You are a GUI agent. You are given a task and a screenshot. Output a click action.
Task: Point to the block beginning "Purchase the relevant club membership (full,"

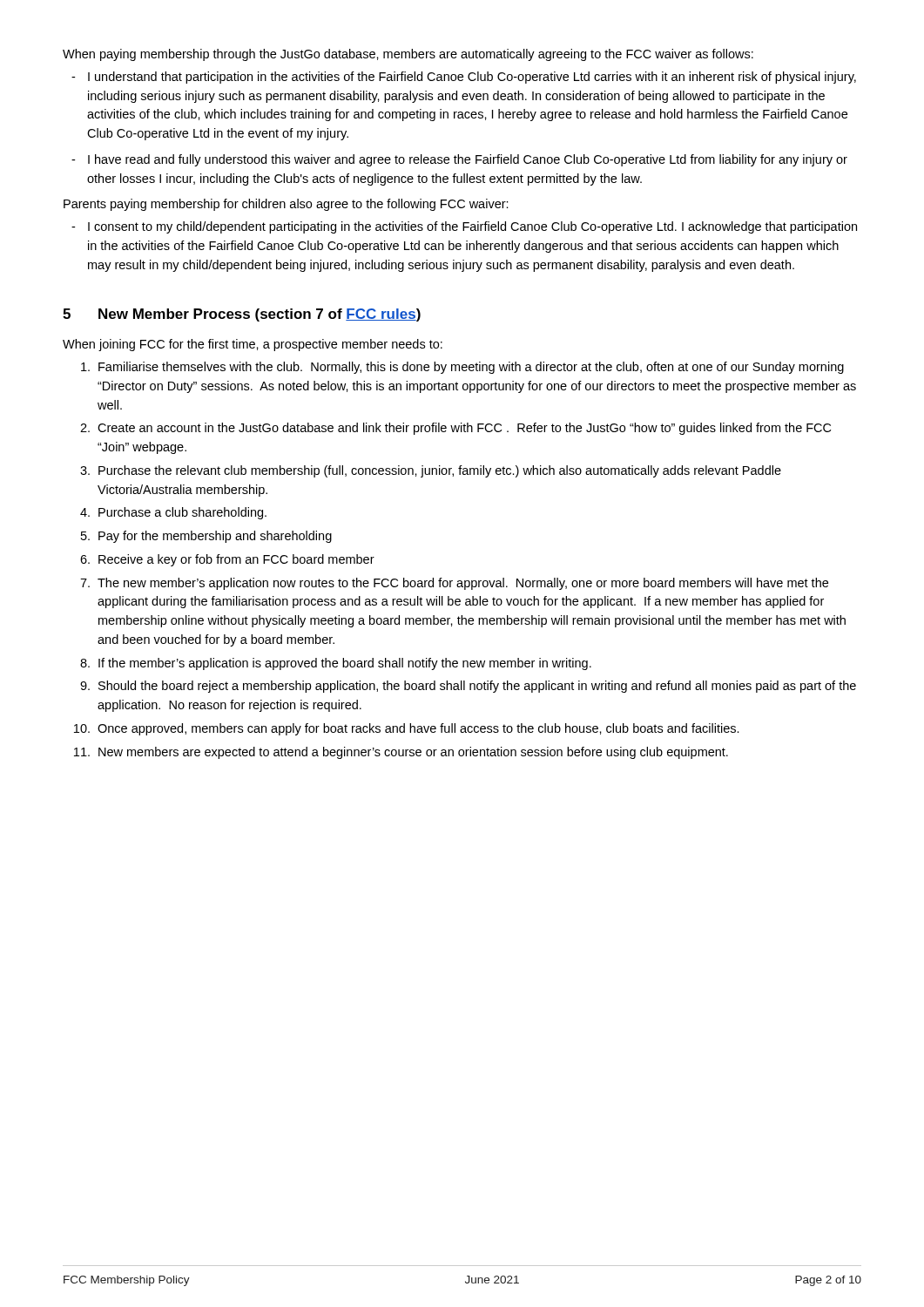[439, 480]
